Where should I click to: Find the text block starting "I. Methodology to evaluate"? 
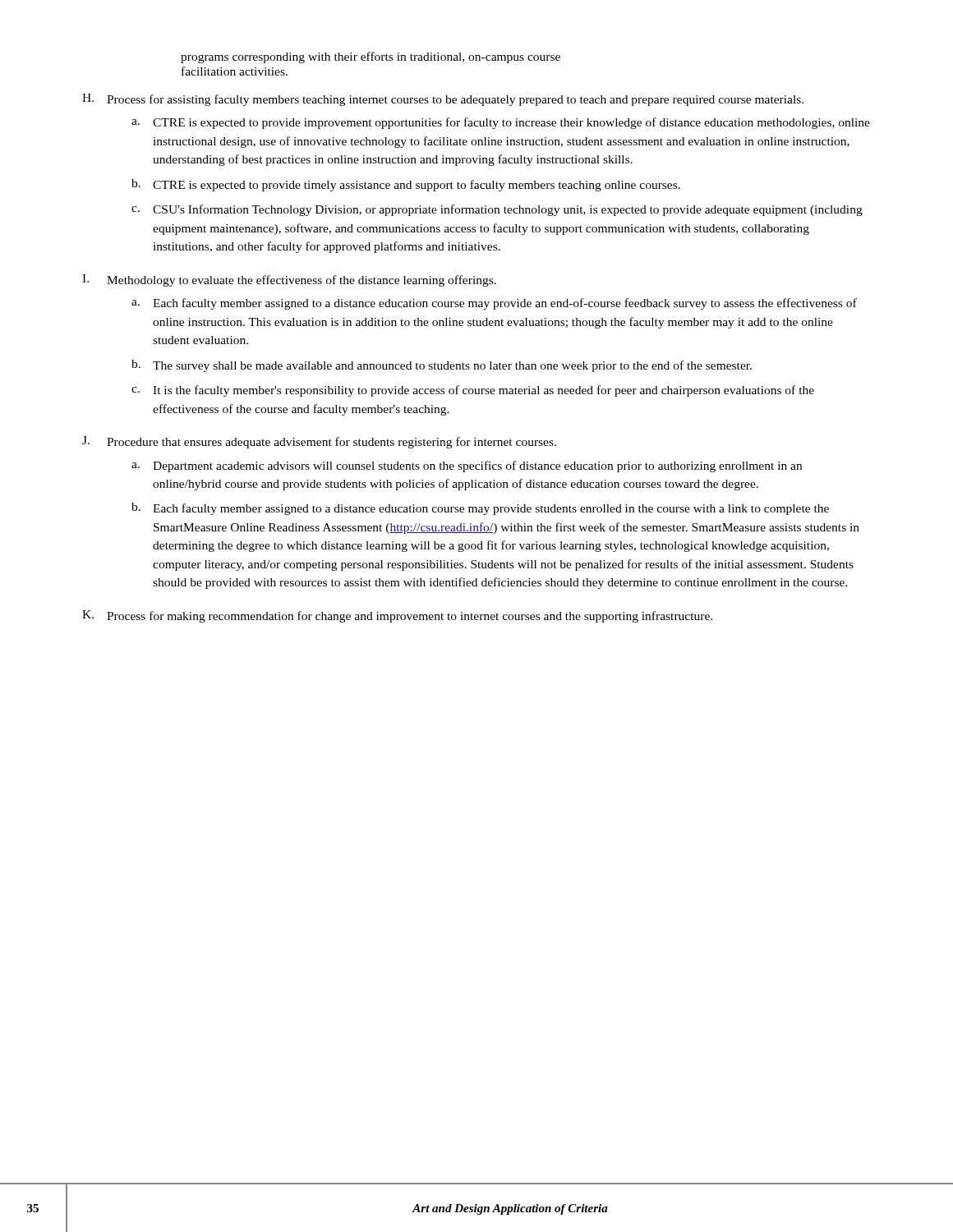click(x=289, y=280)
